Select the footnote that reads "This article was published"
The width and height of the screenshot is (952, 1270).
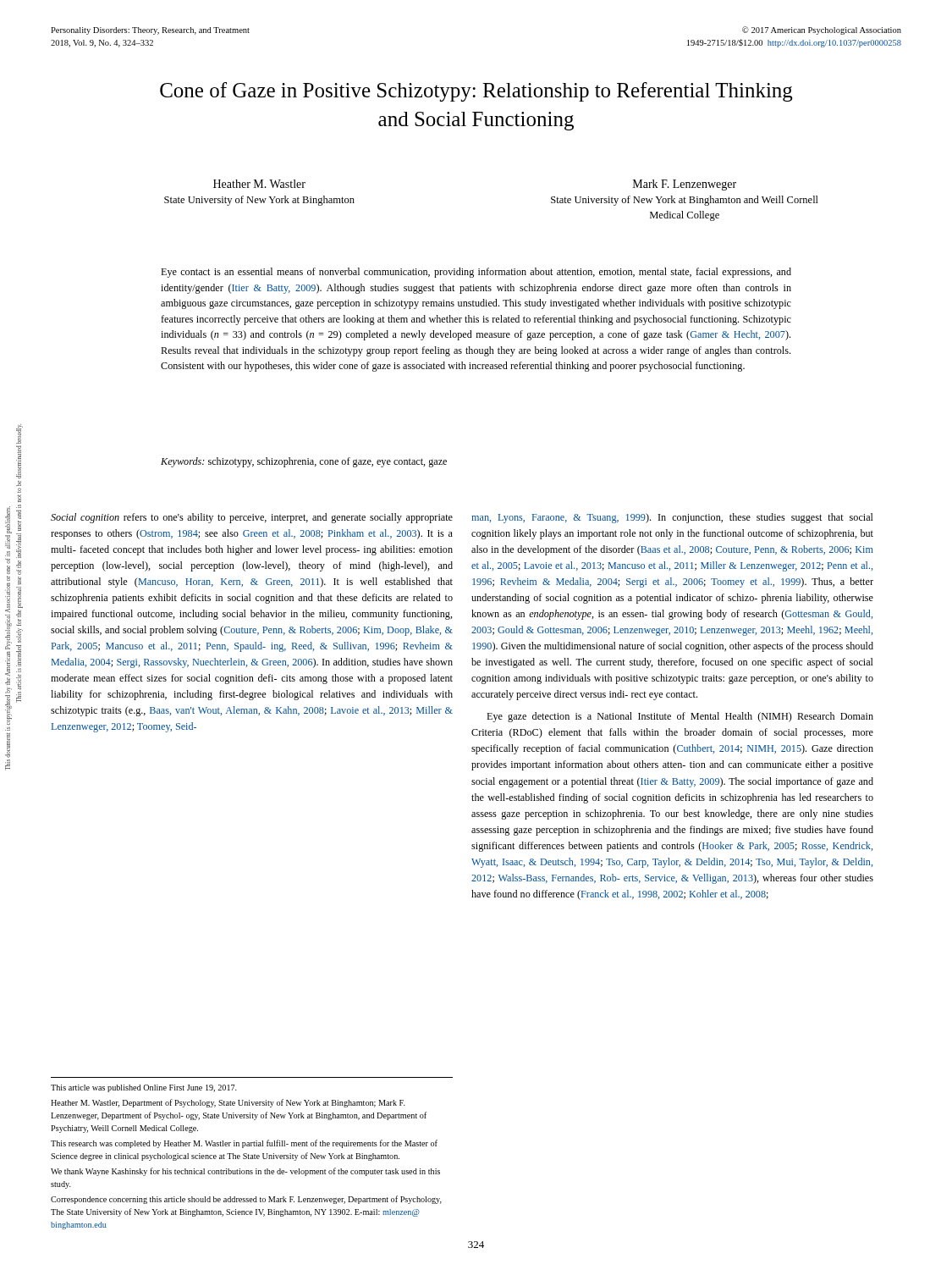coord(252,1157)
